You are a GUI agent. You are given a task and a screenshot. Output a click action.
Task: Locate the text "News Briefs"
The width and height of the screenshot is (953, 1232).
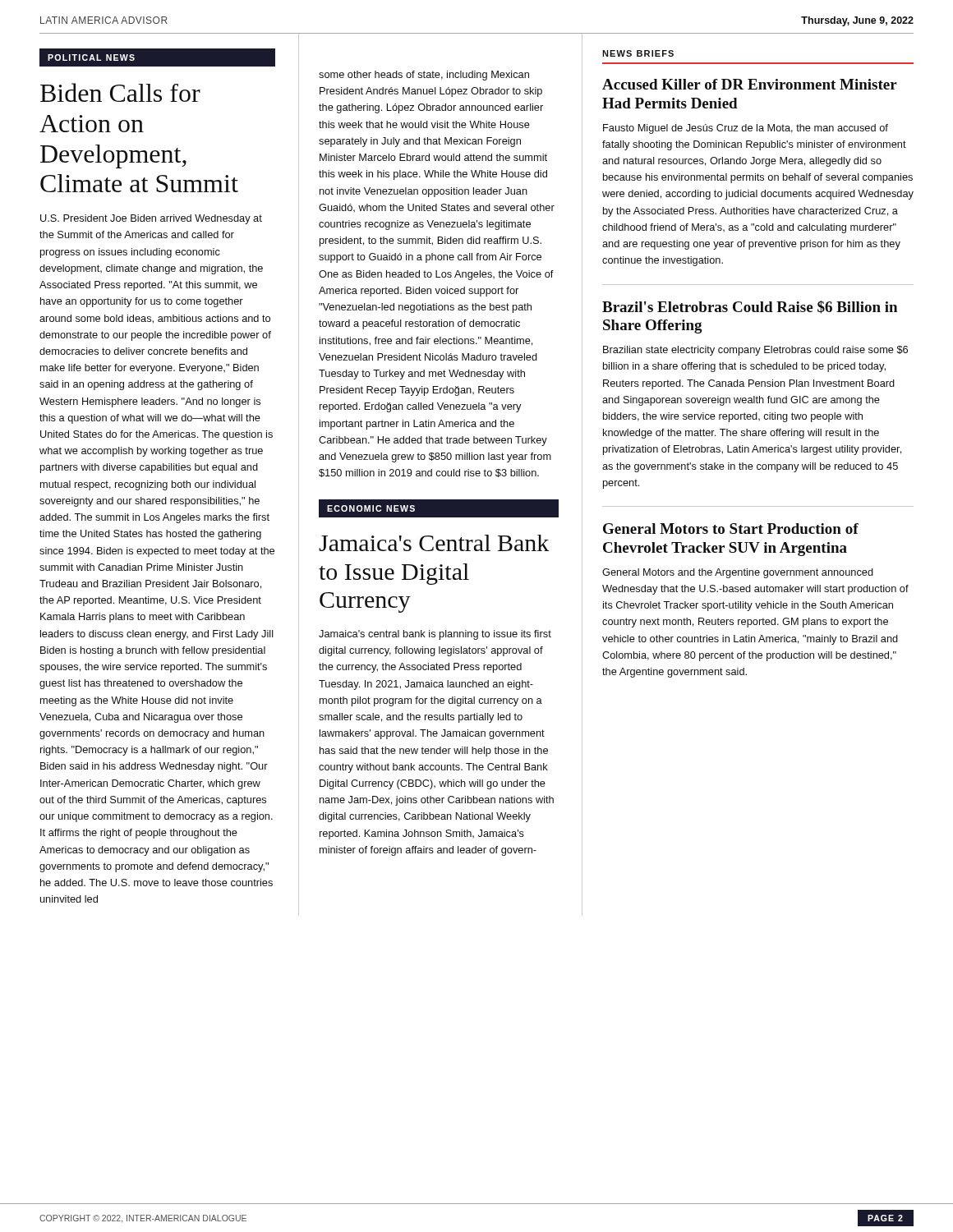(758, 56)
